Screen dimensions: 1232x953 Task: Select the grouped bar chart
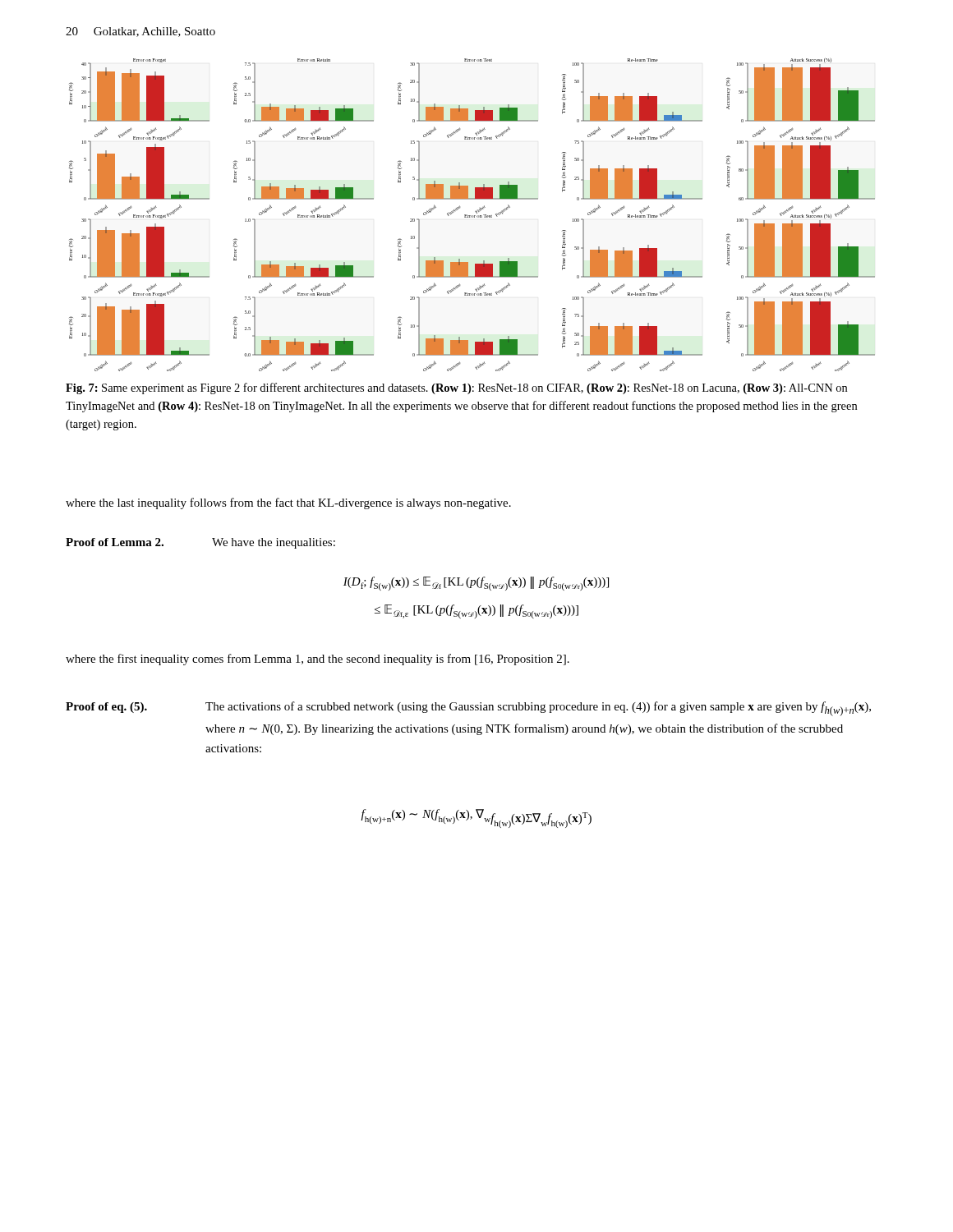(x=476, y=213)
